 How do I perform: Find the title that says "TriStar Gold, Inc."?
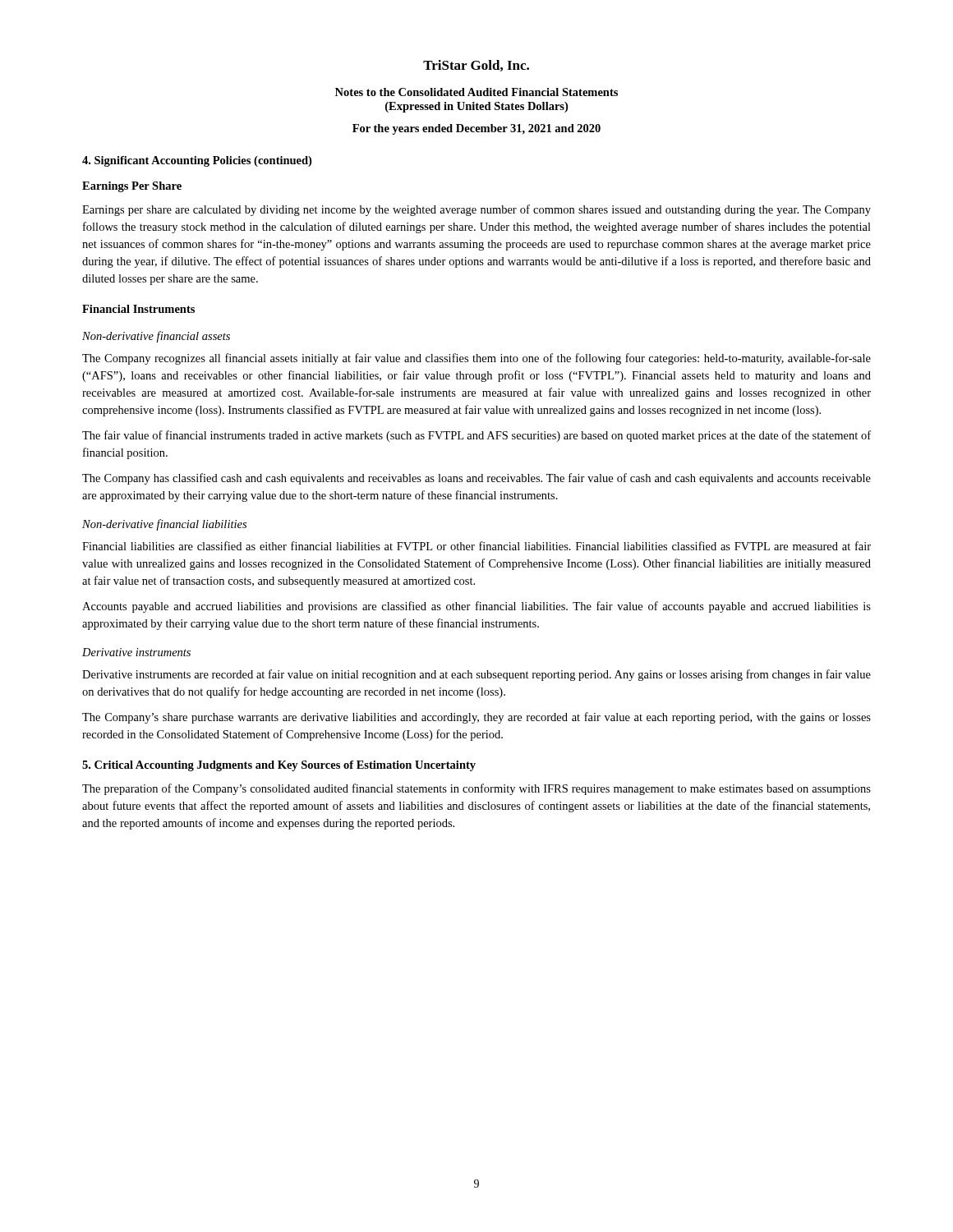point(476,65)
